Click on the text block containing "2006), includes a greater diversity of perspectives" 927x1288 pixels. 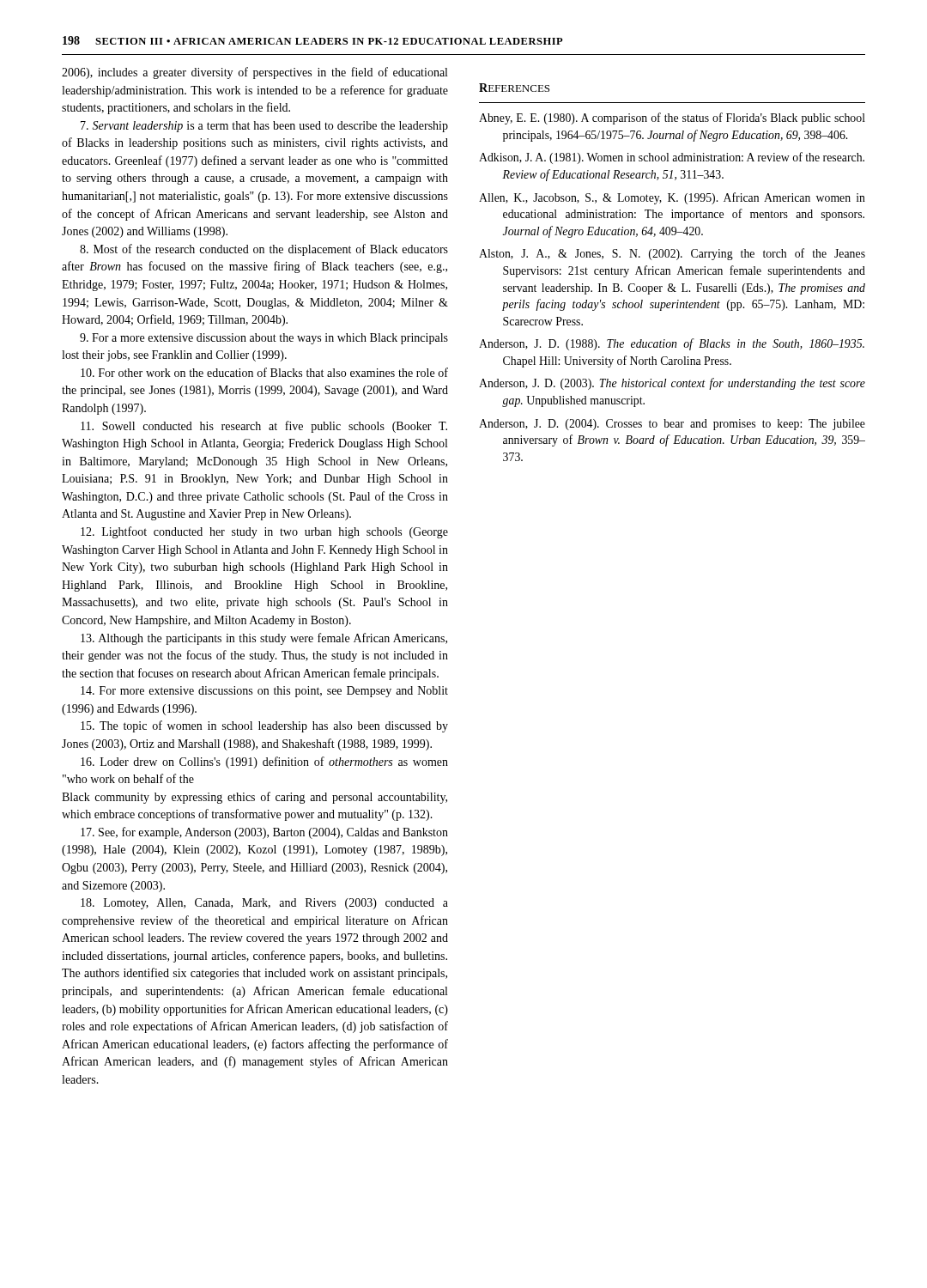(x=255, y=427)
